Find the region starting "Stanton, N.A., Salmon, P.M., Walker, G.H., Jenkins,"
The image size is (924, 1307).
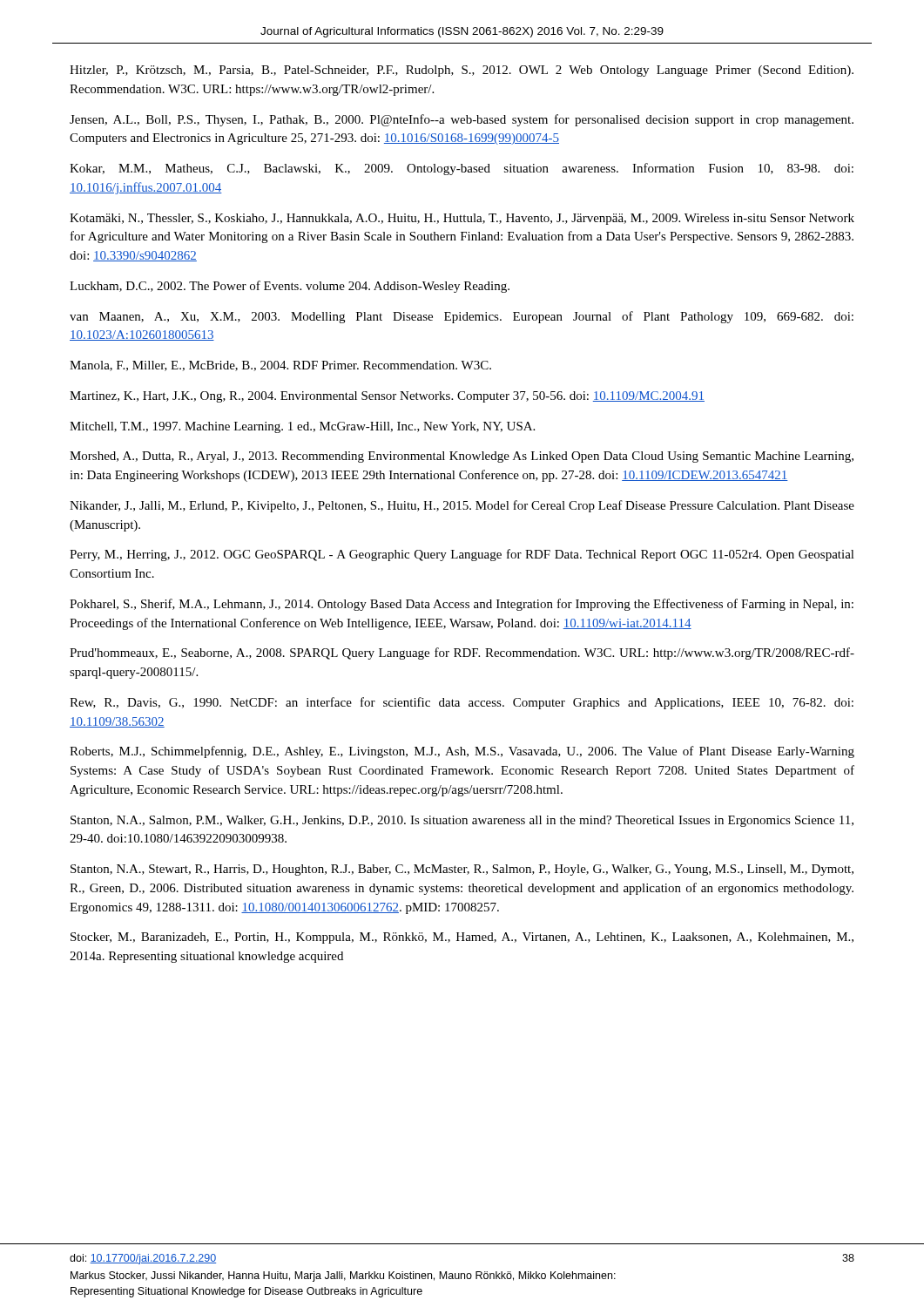pos(462,829)
